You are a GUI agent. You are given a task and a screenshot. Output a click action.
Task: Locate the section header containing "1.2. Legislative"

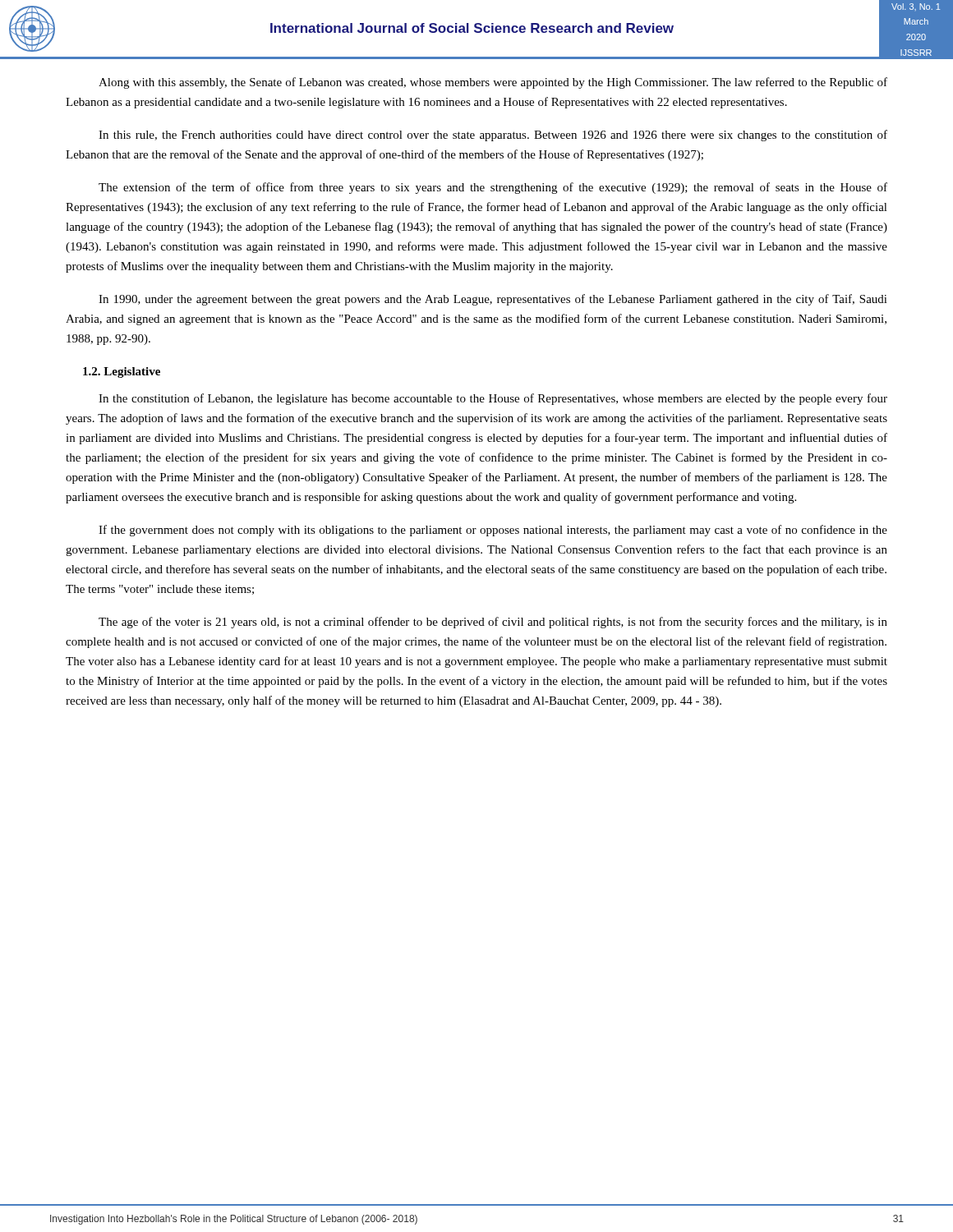coord(121,371)
